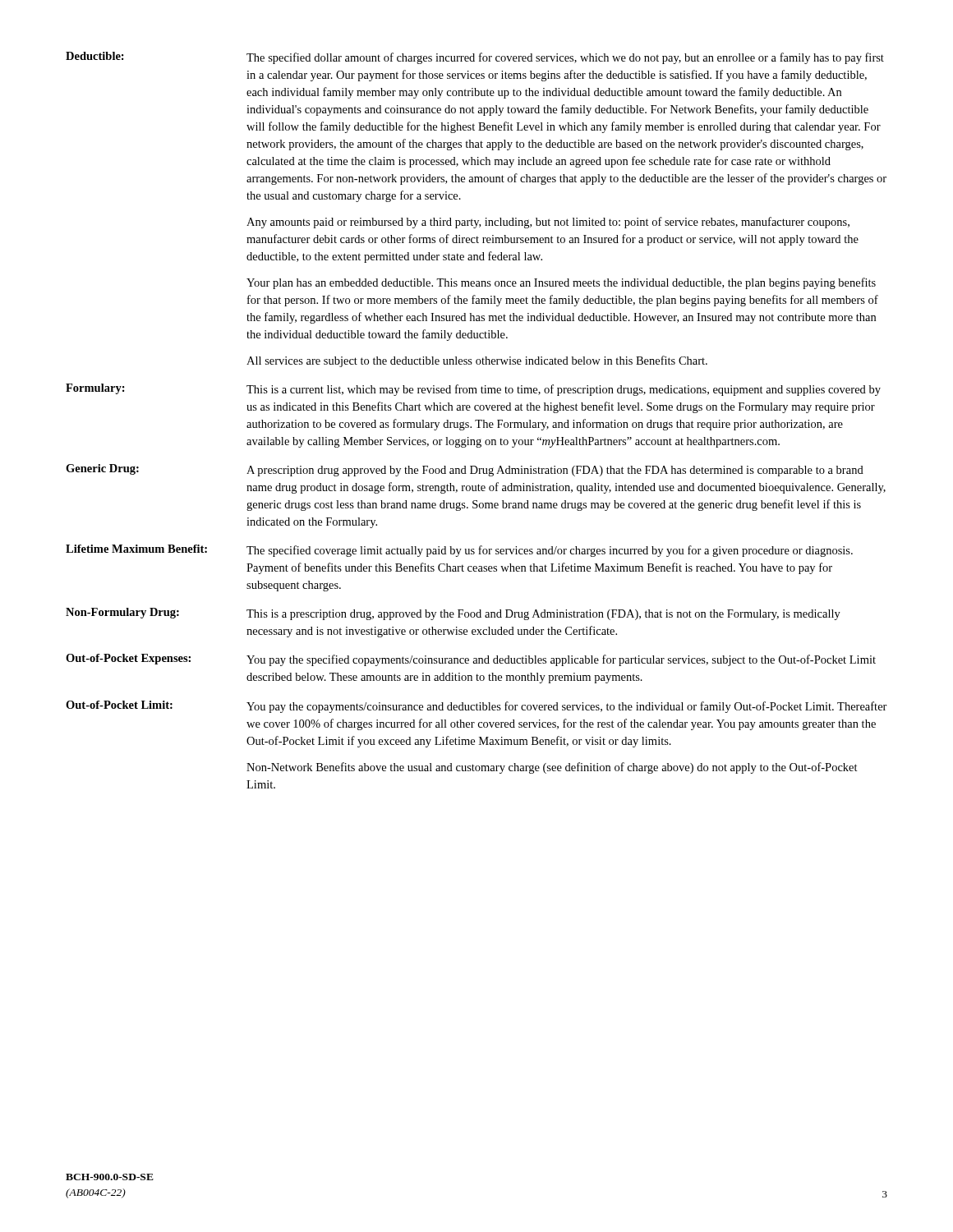This screenshot has width=953, height=1232.
Task: Click on the text block with the text "Out-of-Pocket Expenses: You"
Action: (x=476, y=669)
